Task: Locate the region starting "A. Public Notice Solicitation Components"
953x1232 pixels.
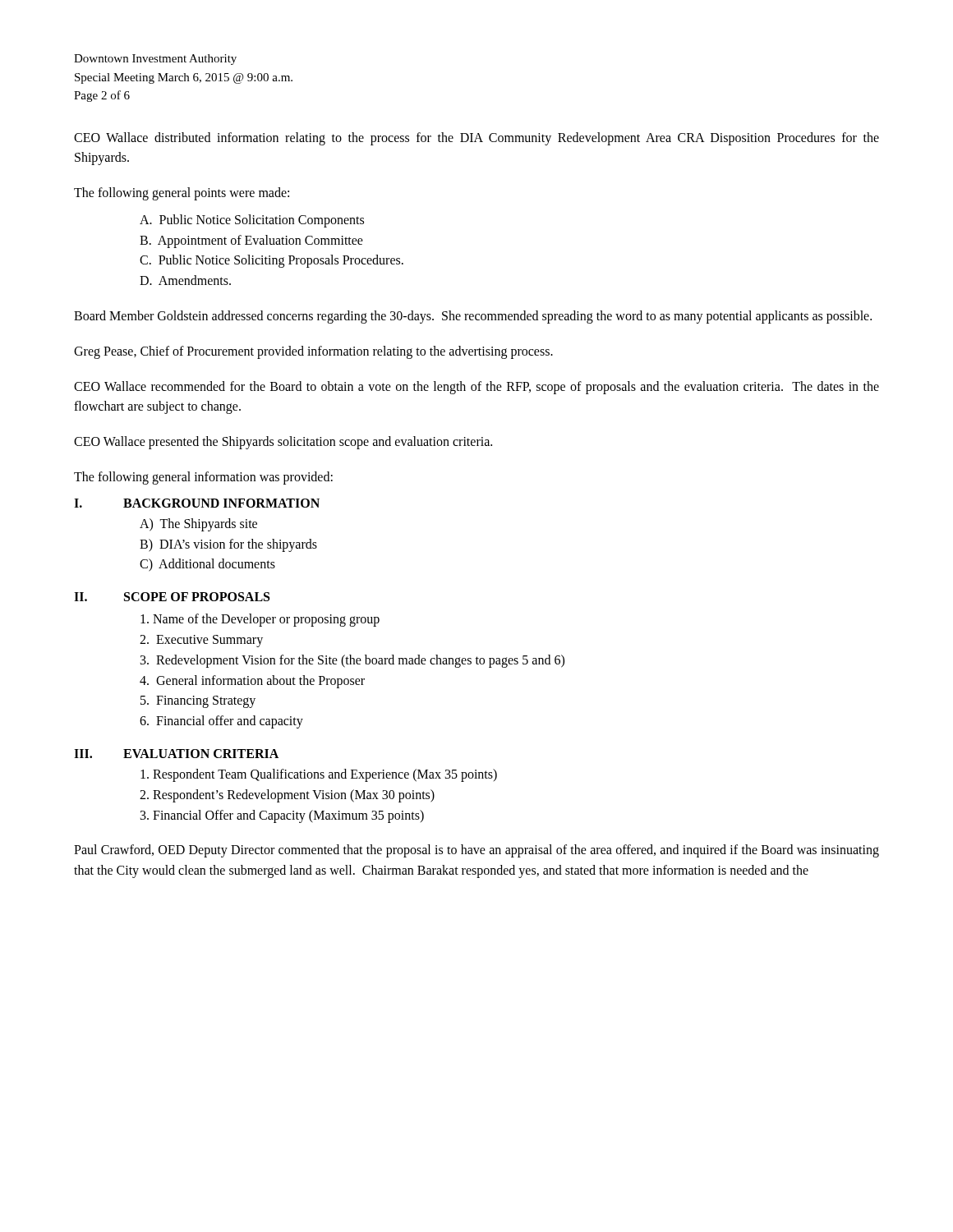Action: (x=252, y=220)
